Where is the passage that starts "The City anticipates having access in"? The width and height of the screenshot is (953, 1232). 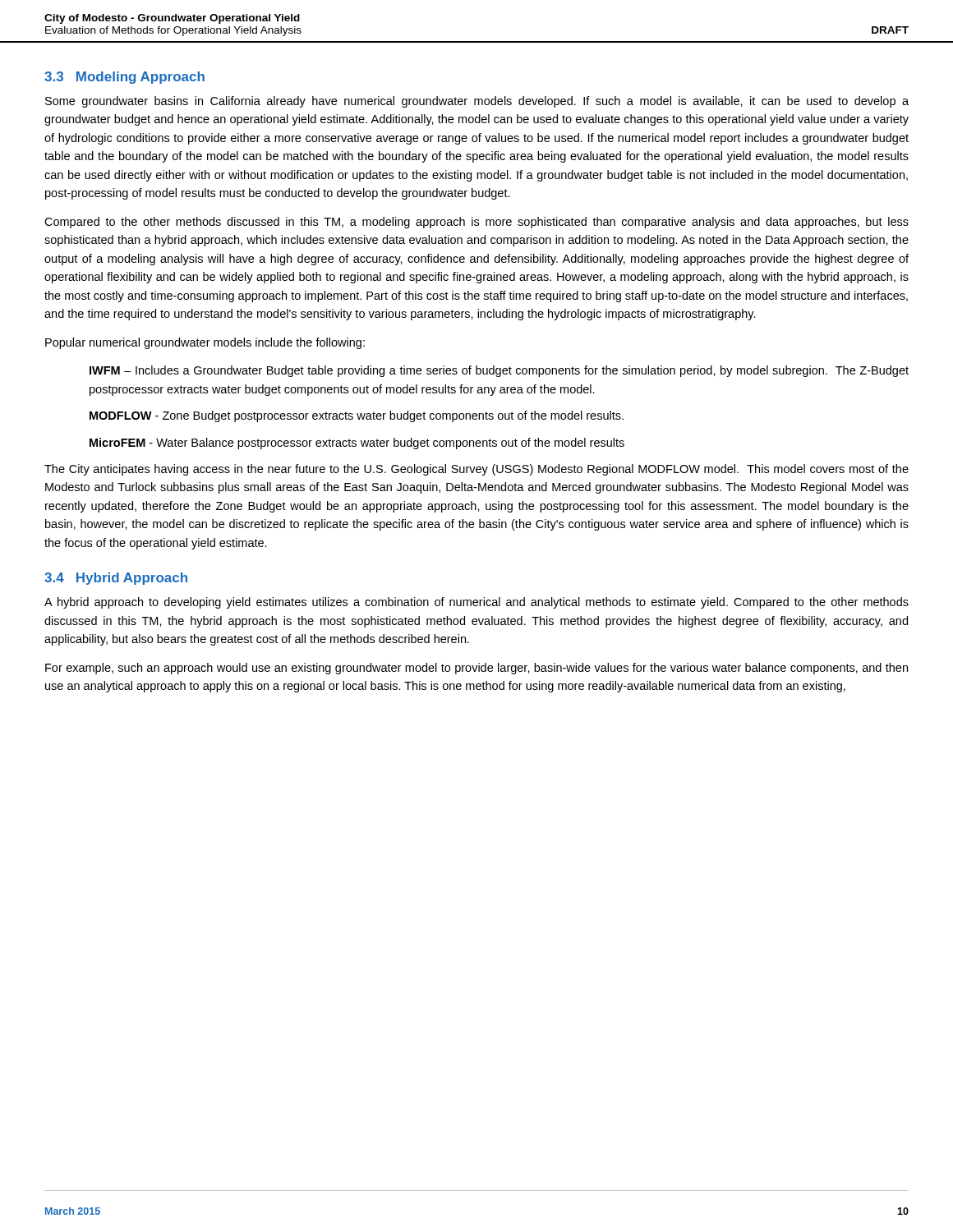click(x=476, y=506)
